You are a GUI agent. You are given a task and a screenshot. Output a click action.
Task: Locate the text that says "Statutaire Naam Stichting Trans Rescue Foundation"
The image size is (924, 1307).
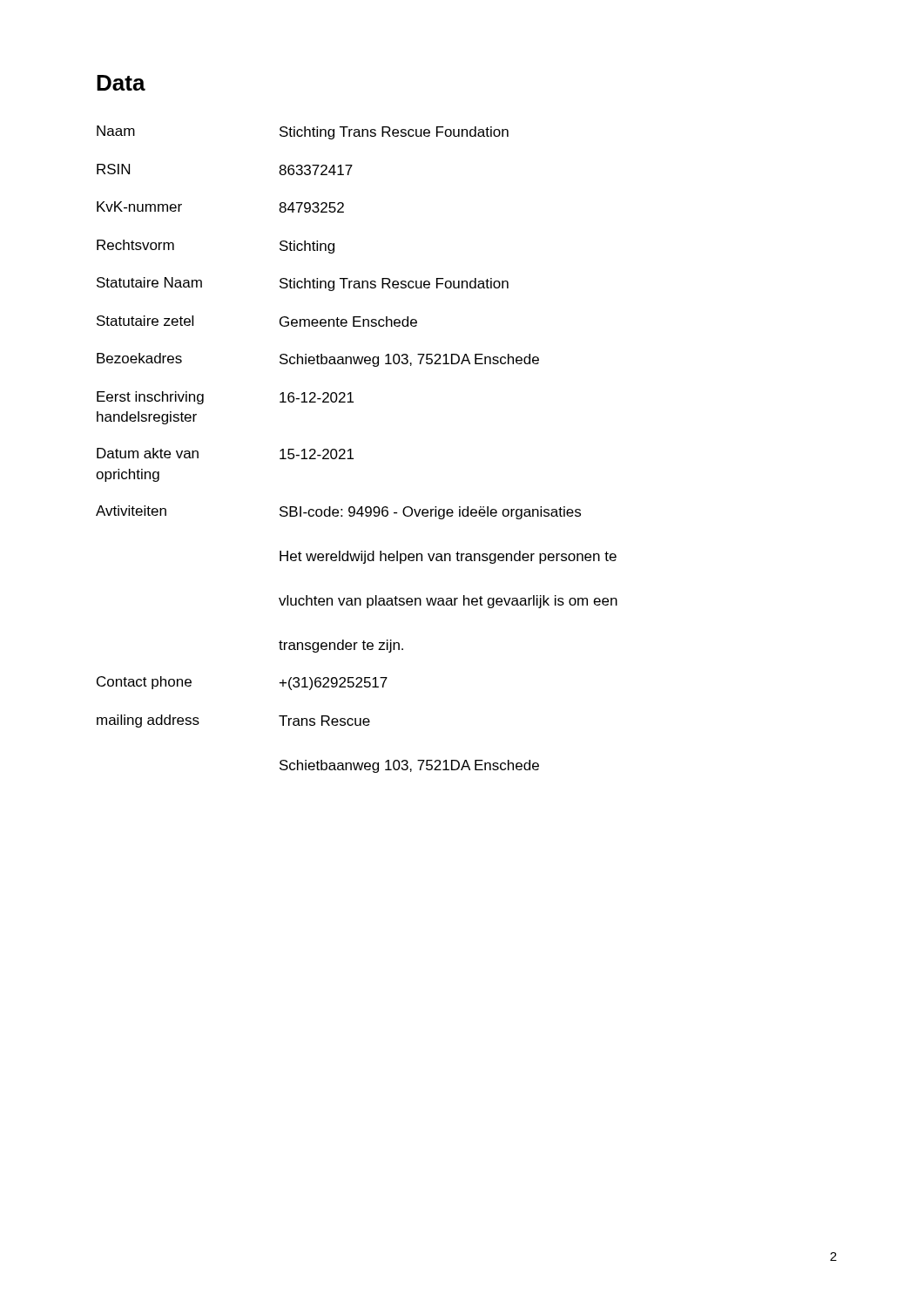click(466, 284)
